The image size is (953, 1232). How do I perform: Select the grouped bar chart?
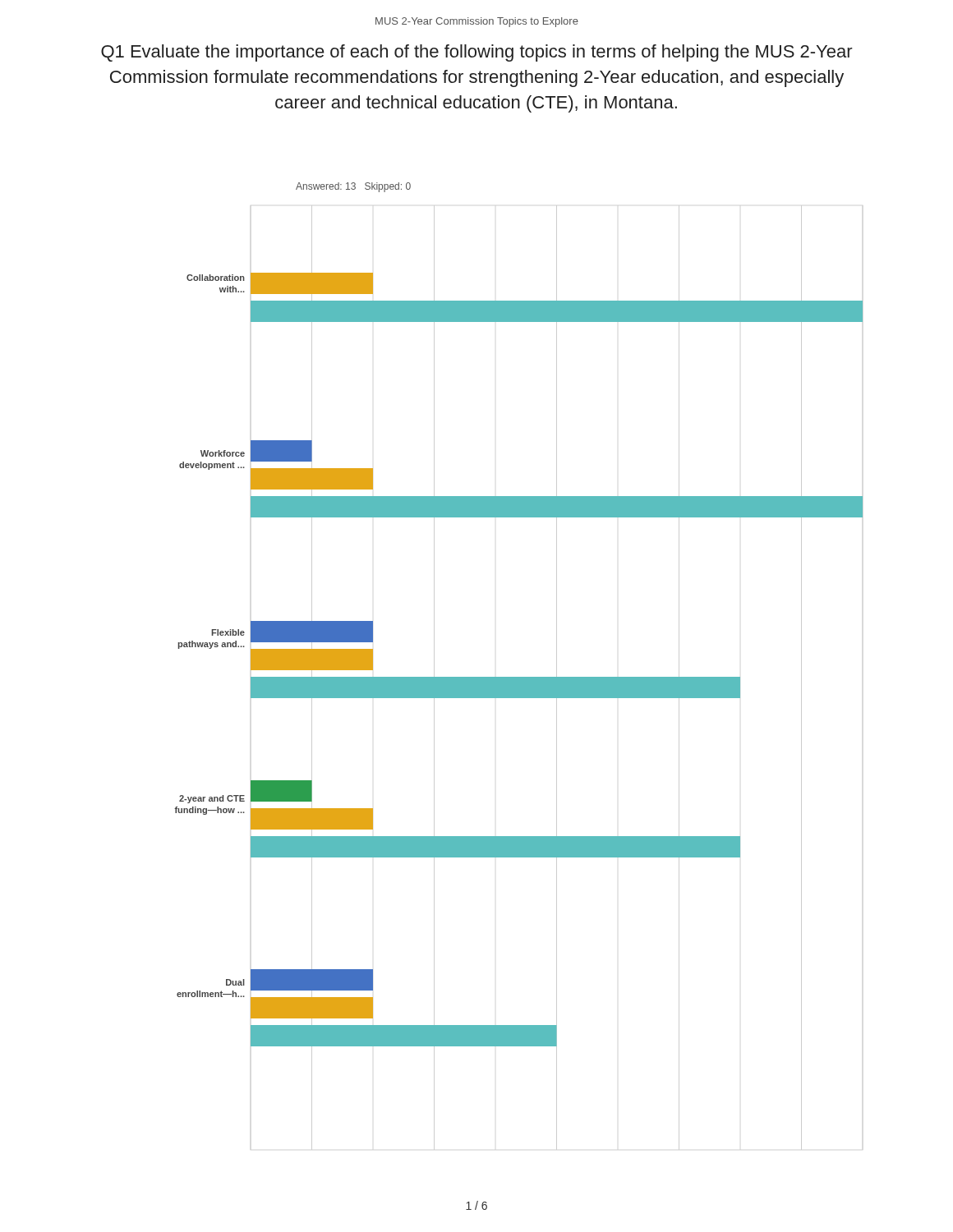click(x=476, y=690)
